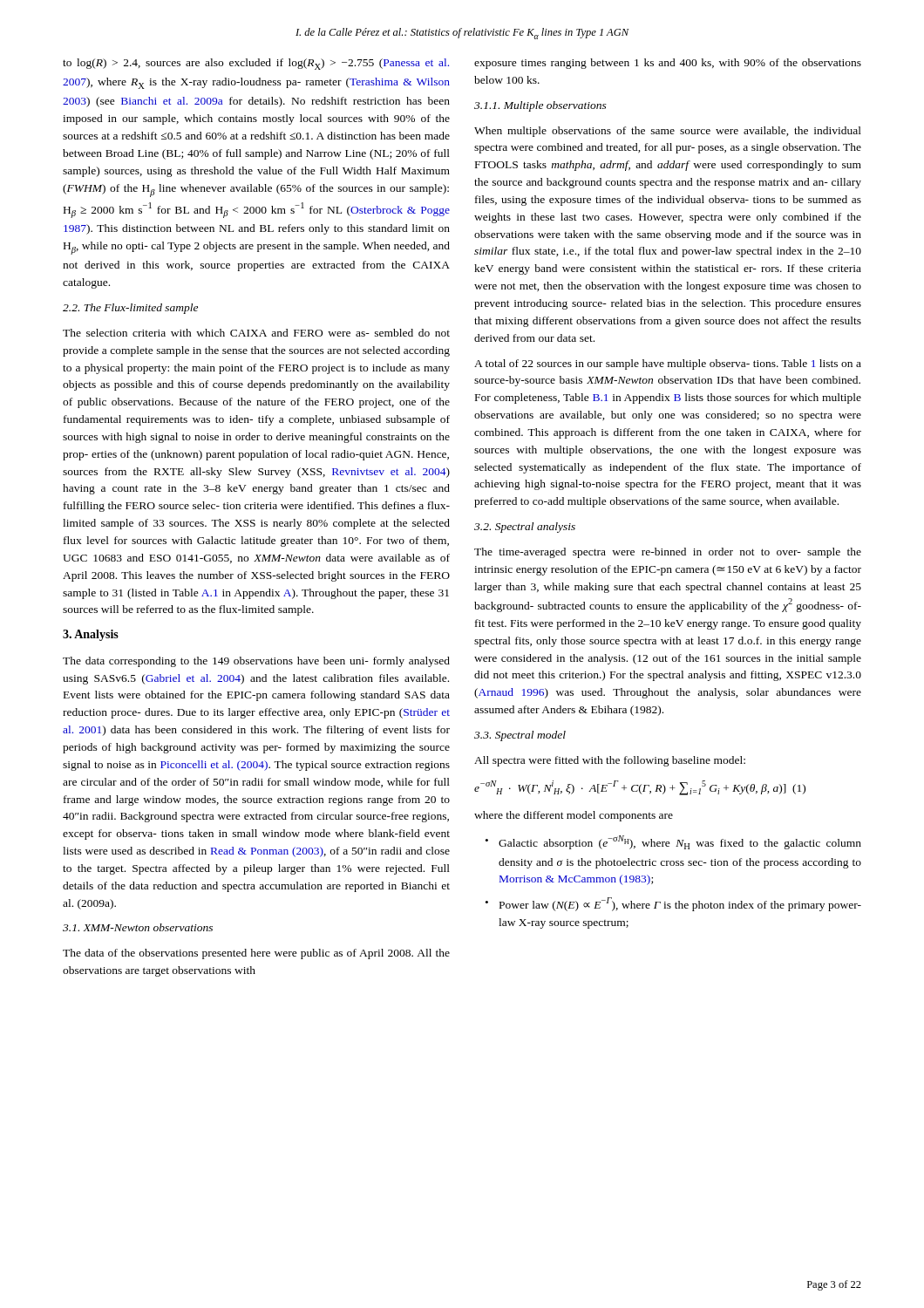Find the text block containing "to log(R) >"
The image size is (924, 1308).
coord(256,173)
